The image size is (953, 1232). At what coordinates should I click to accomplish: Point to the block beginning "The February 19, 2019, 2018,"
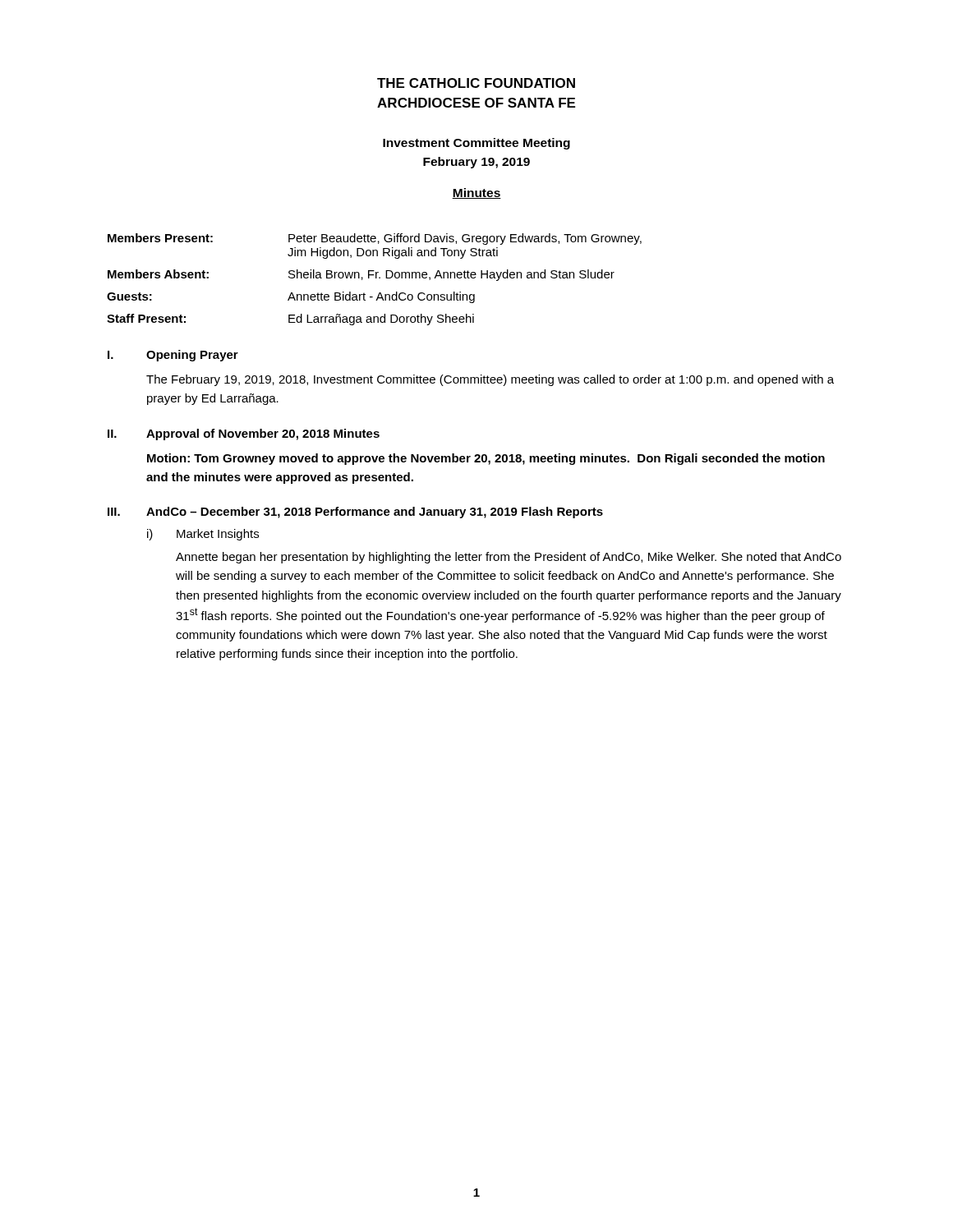pos(490,389)
